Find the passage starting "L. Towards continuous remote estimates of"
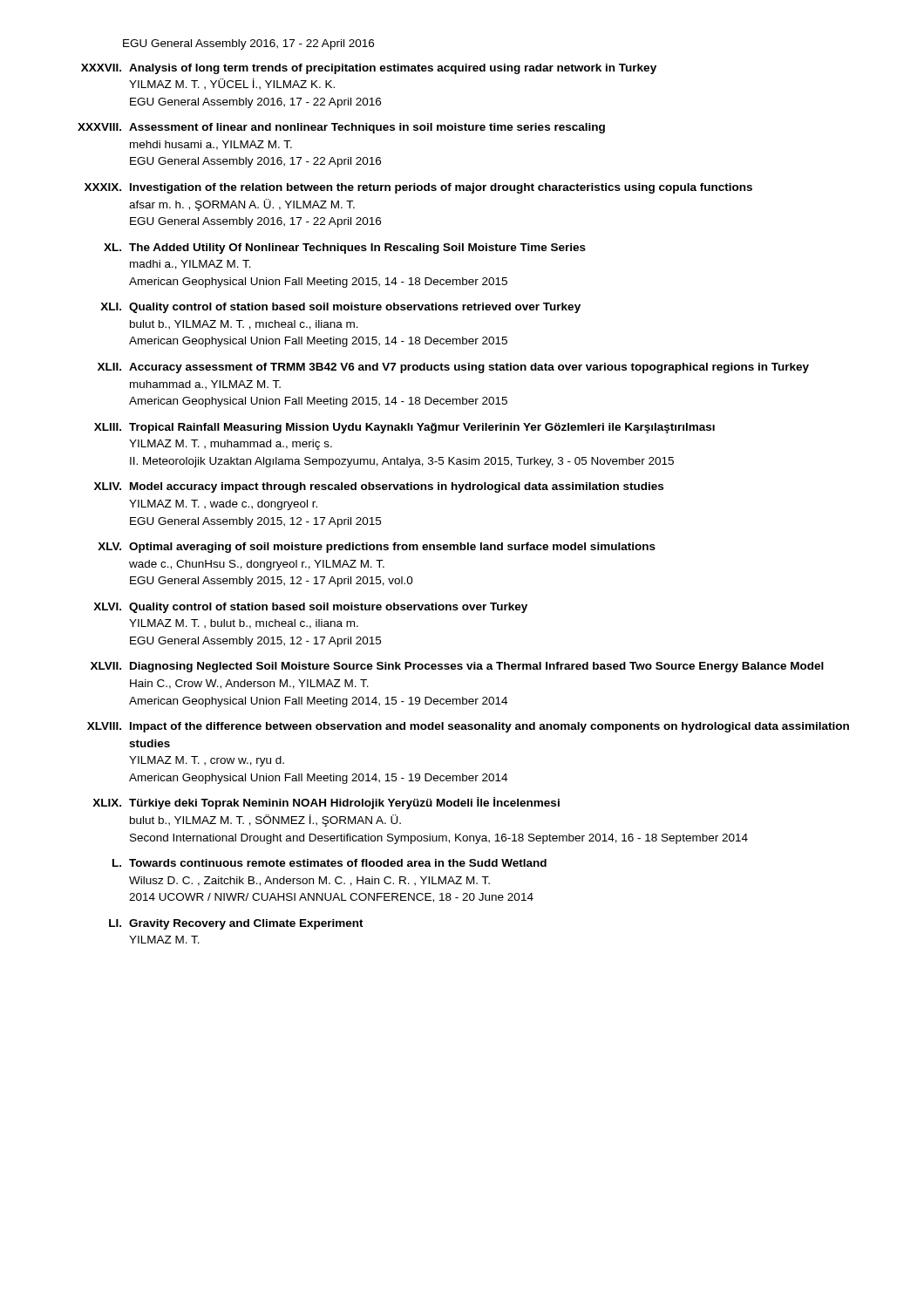The width and height of the screenshot is (924, 1308). [x=462, y=880]
